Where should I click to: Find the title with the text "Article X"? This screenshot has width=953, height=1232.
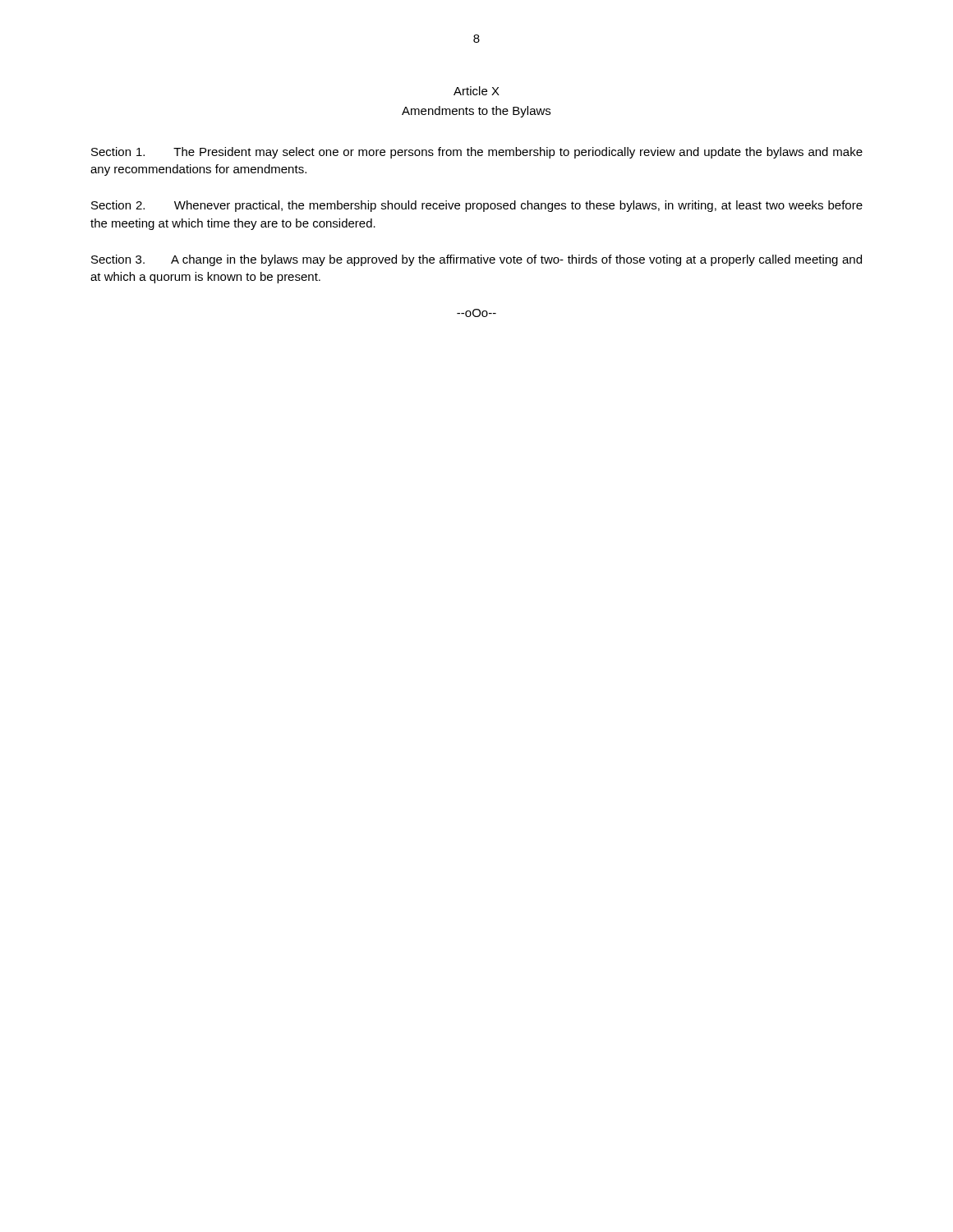(476, 91)
